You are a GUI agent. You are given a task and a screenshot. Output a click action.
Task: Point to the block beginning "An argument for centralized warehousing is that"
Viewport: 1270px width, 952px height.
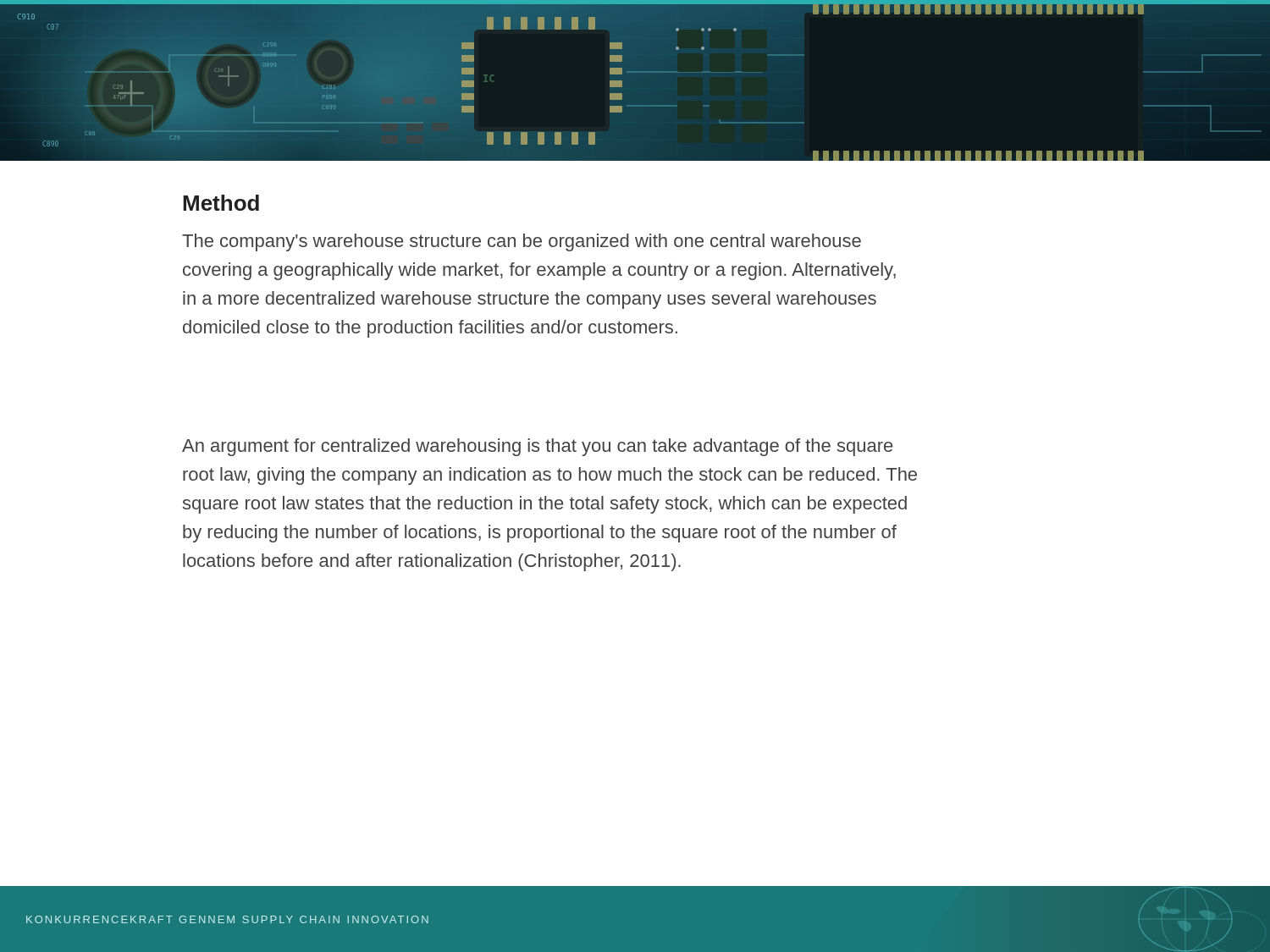pos(550,503)
